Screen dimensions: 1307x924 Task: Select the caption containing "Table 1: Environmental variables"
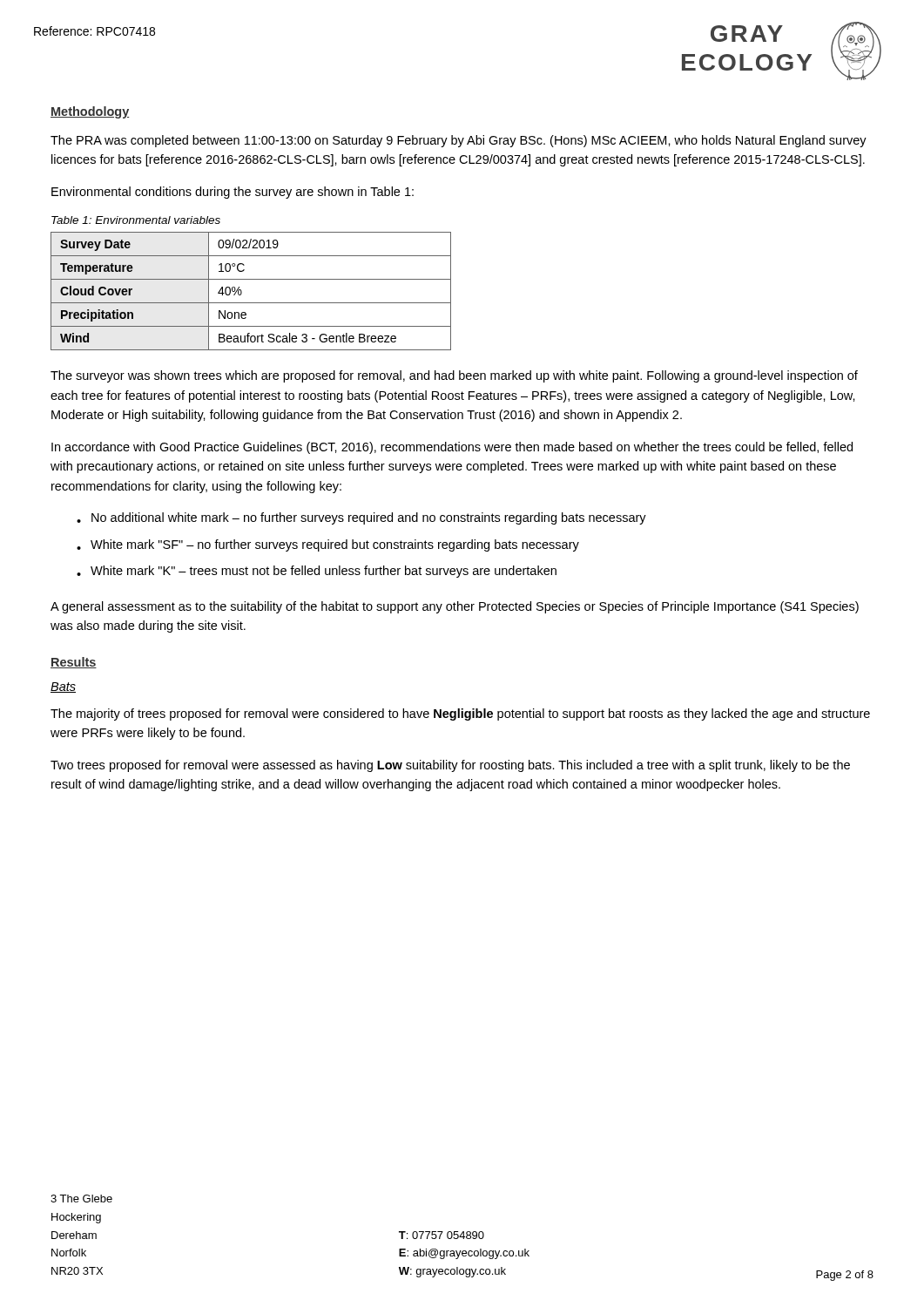tap(136, 220)
